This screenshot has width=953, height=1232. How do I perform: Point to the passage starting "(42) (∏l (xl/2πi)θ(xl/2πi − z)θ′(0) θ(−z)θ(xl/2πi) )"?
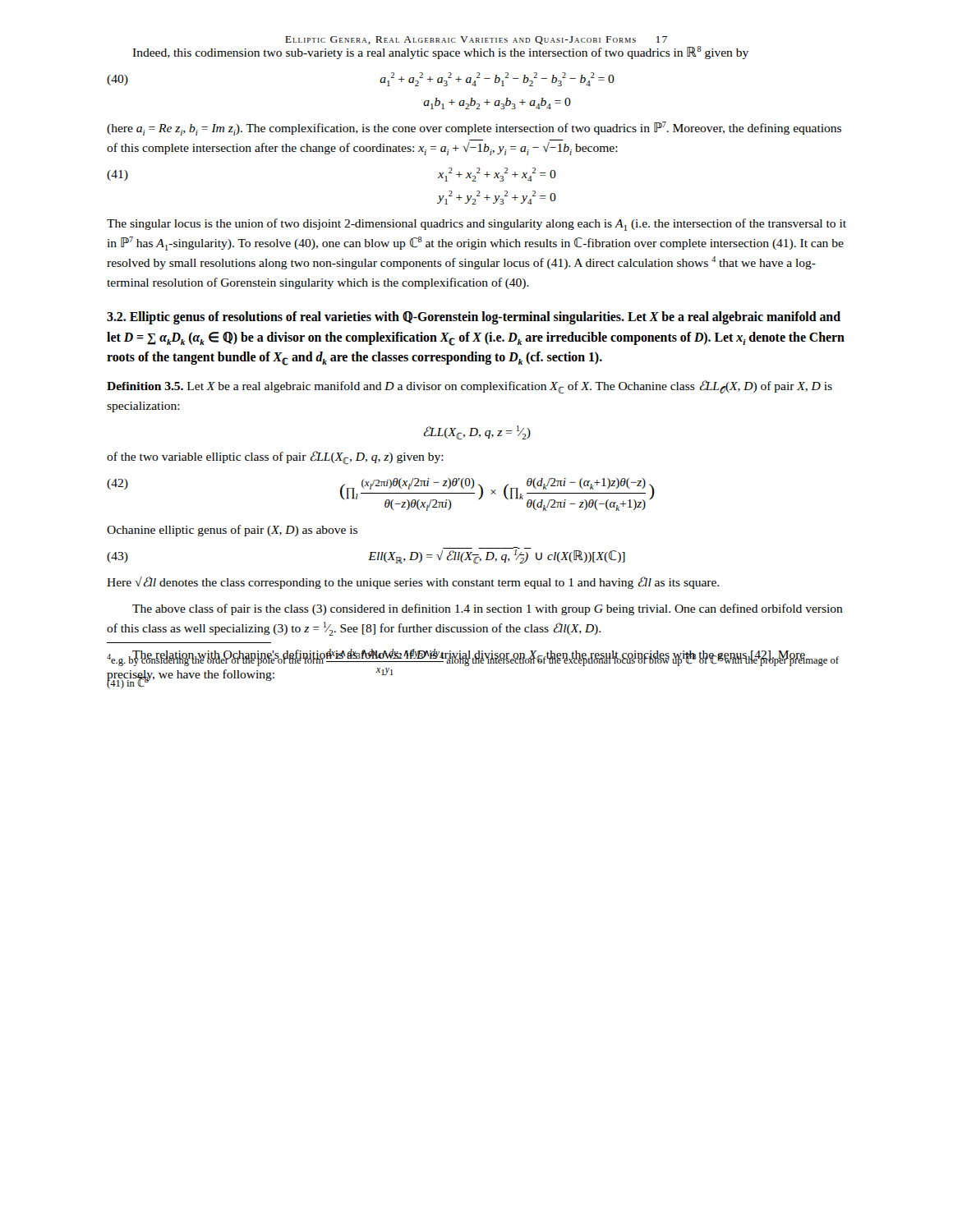[476, 493]
